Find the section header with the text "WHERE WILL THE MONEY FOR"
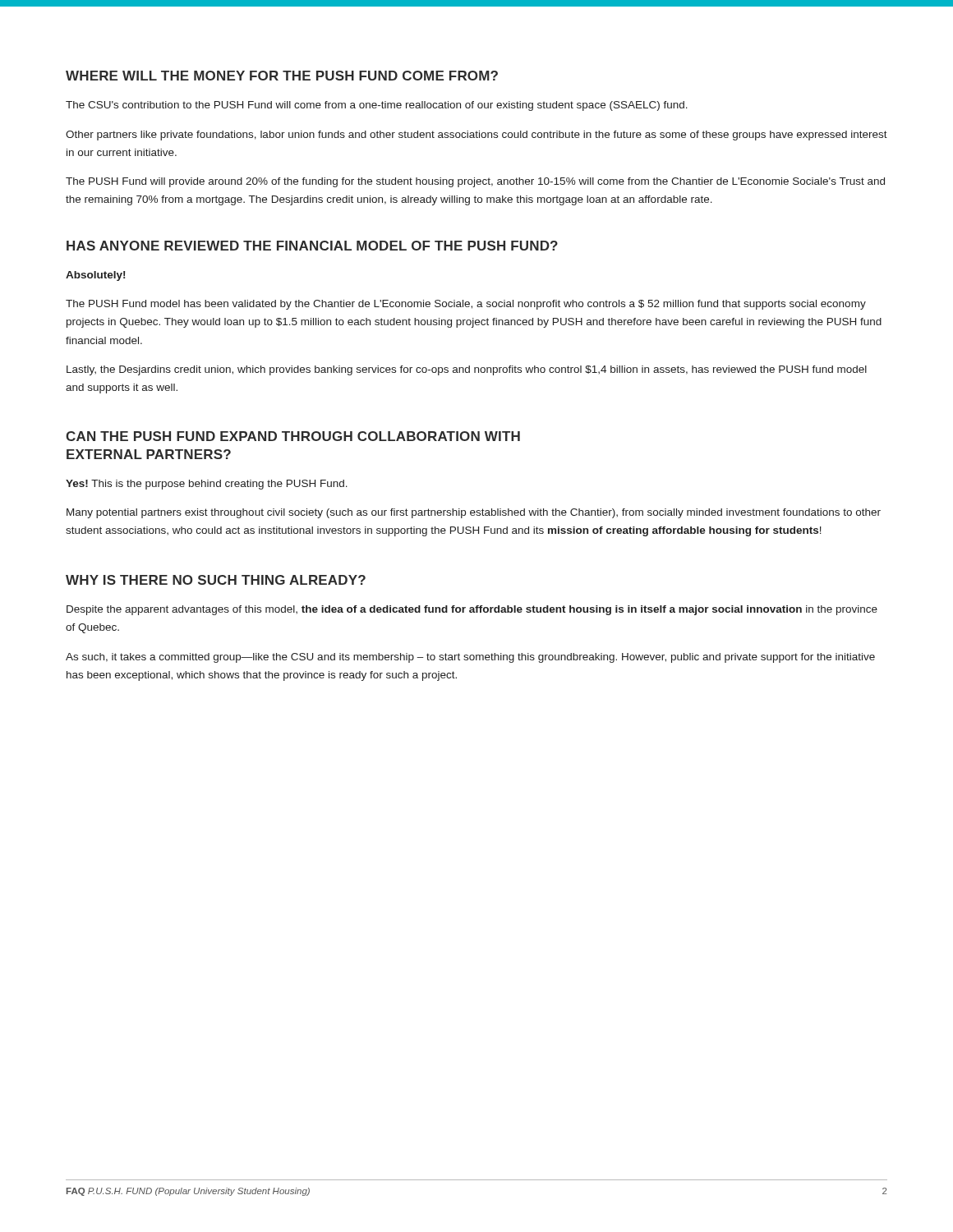 282,76
